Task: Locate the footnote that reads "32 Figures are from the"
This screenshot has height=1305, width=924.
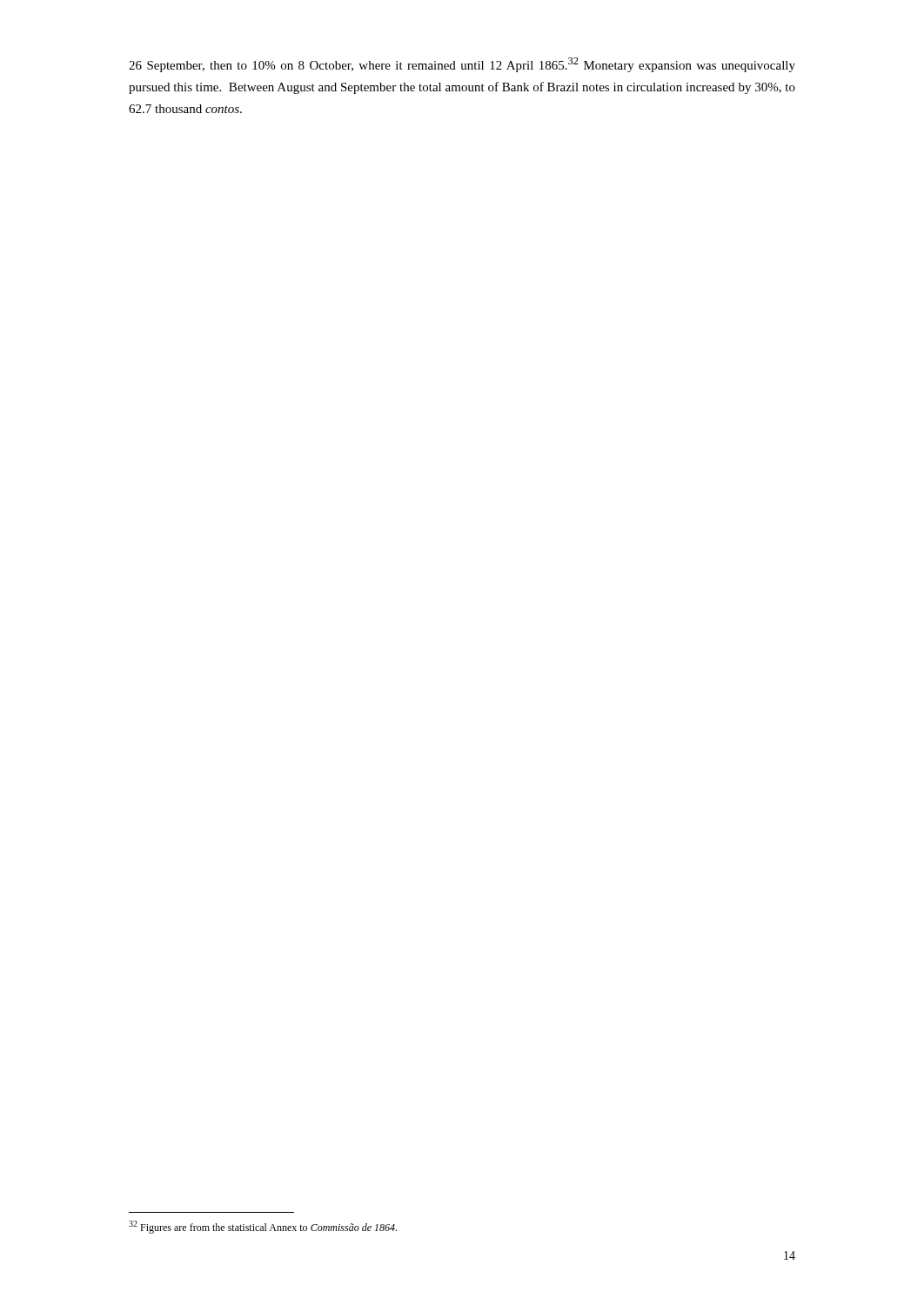Action: (x=263, y=1227)
